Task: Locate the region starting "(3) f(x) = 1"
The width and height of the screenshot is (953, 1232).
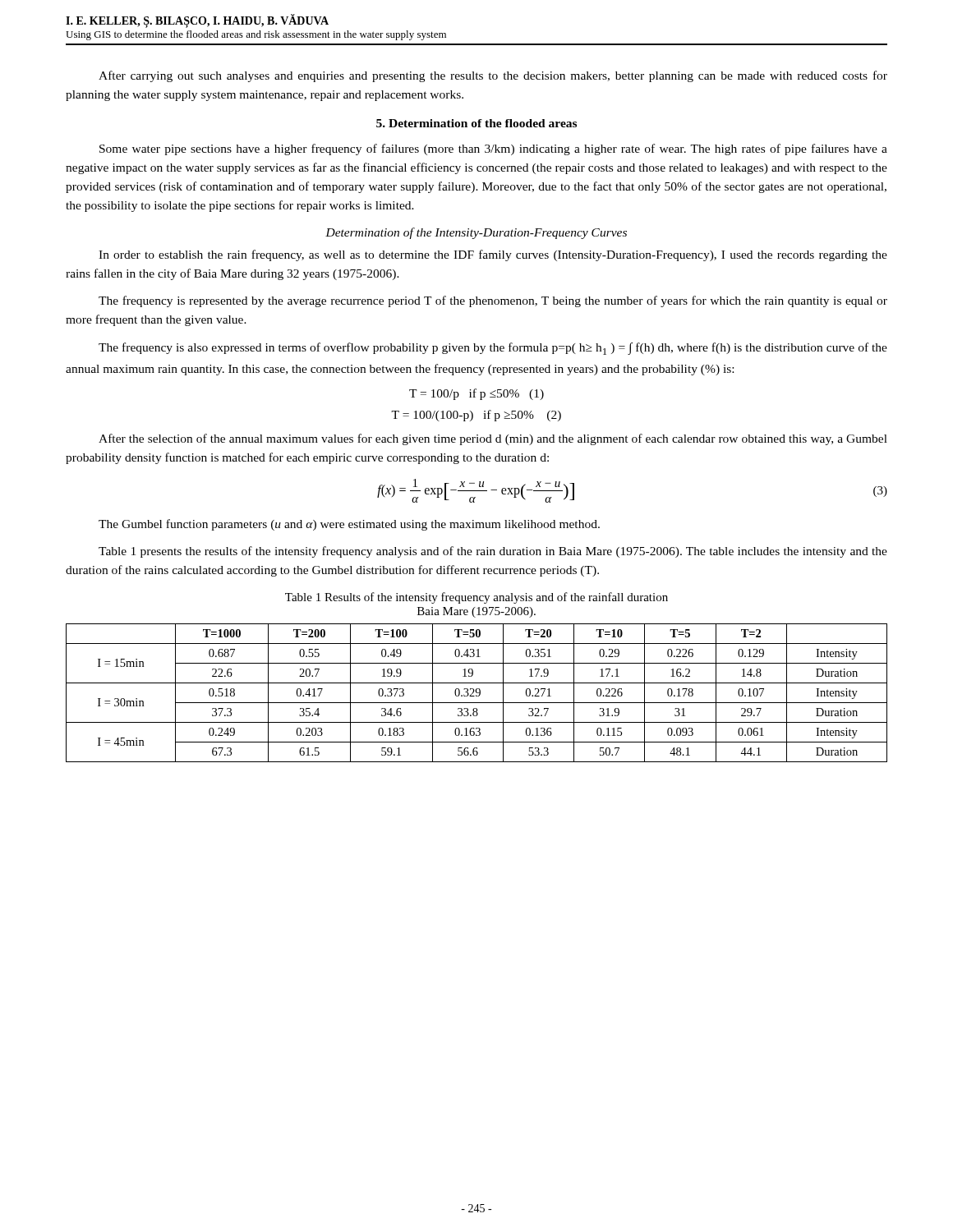Action: [x=472, y=491]
